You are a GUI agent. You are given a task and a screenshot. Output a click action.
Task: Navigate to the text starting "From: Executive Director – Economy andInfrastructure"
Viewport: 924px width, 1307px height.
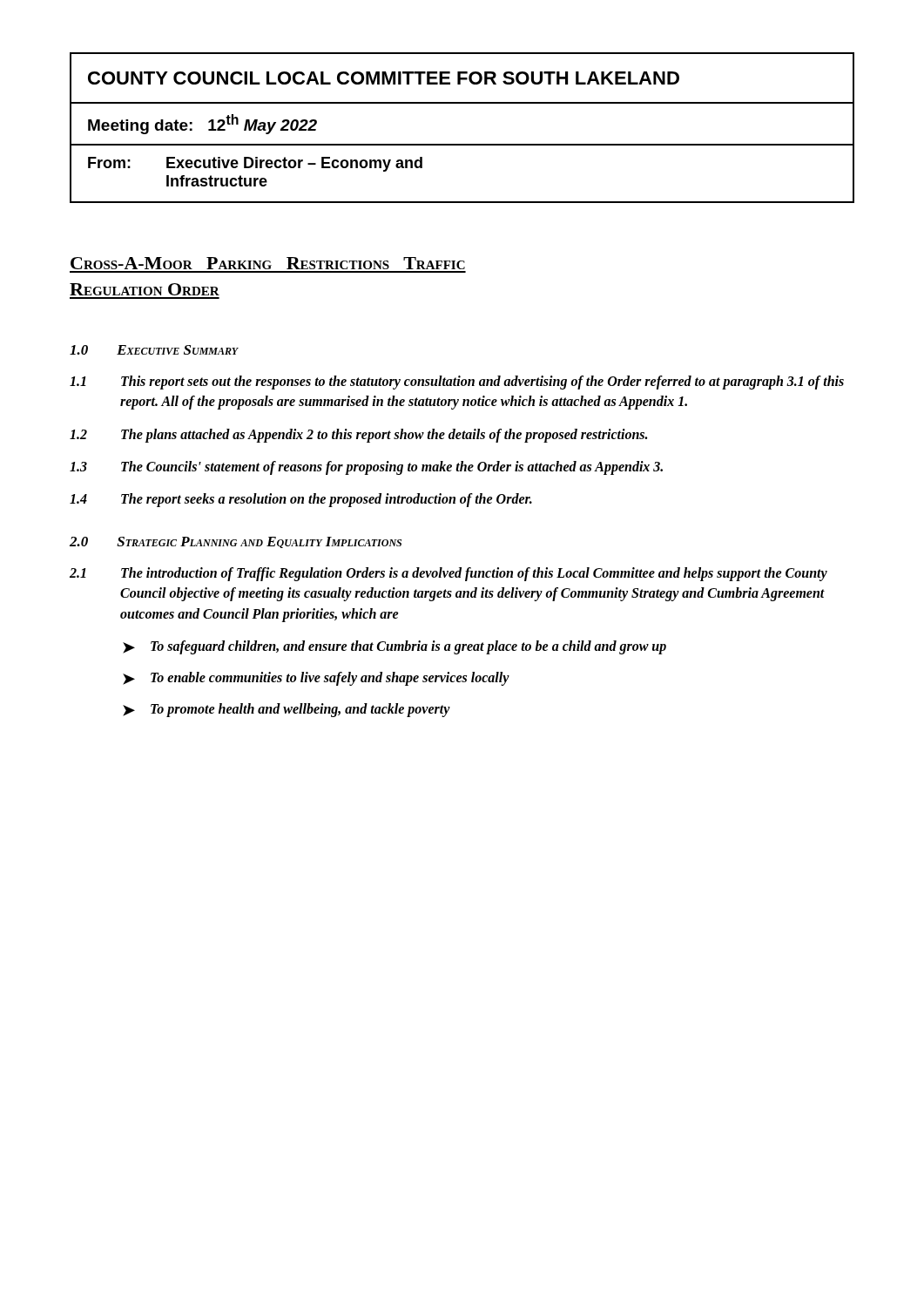pyautogui.click(x=462, y=174)
